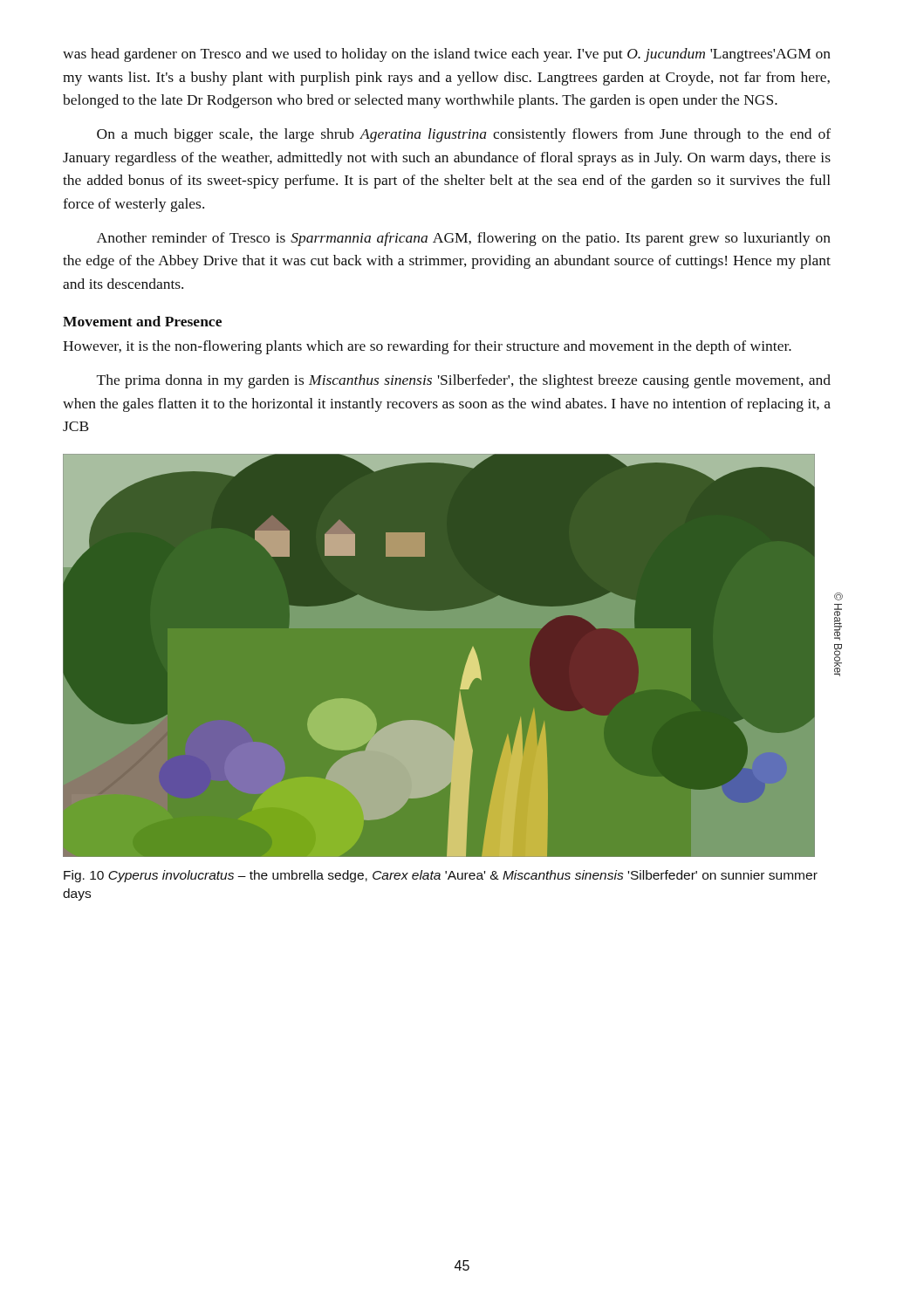The image size is (924, 1309).
Task: Select the region starting "The prima donna"
Action: [447, 403]
